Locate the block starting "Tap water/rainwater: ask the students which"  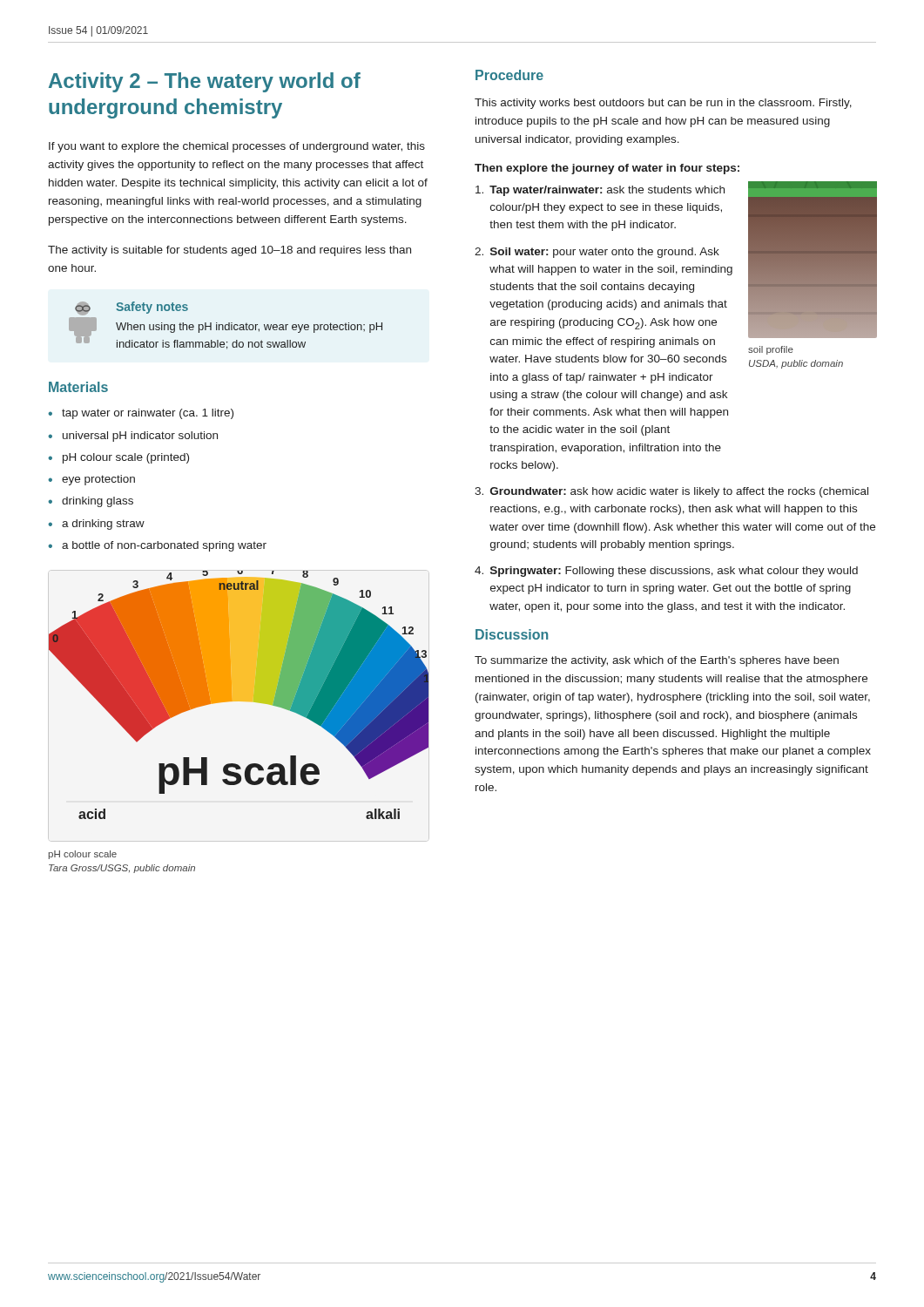tap(605, 207)
